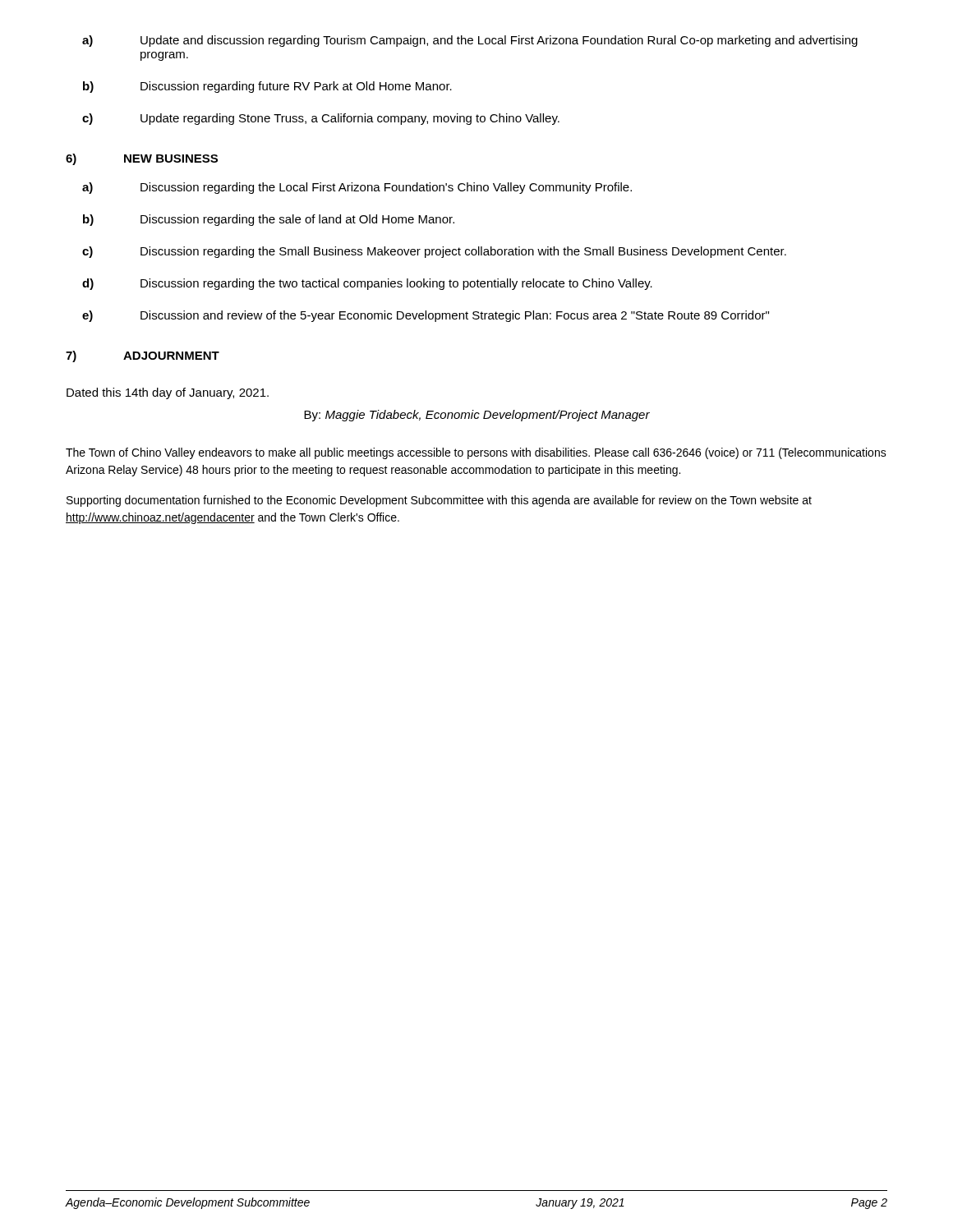Select the passage starting "c) Discussion regarding the Small Business Makeover project"
Screen dimensions: 1232x953
point(476,251)
